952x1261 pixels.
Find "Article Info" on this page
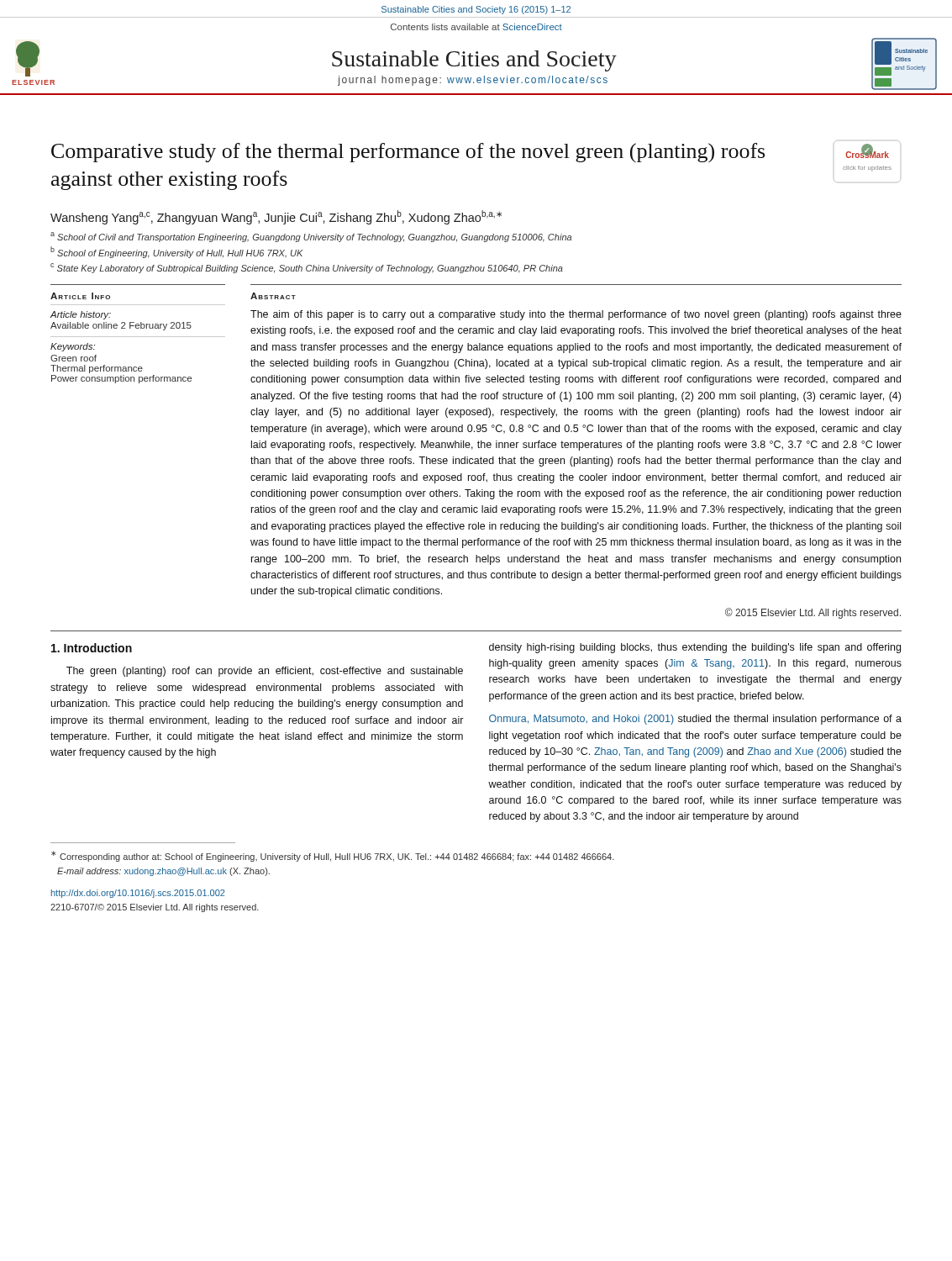[81, 296]
